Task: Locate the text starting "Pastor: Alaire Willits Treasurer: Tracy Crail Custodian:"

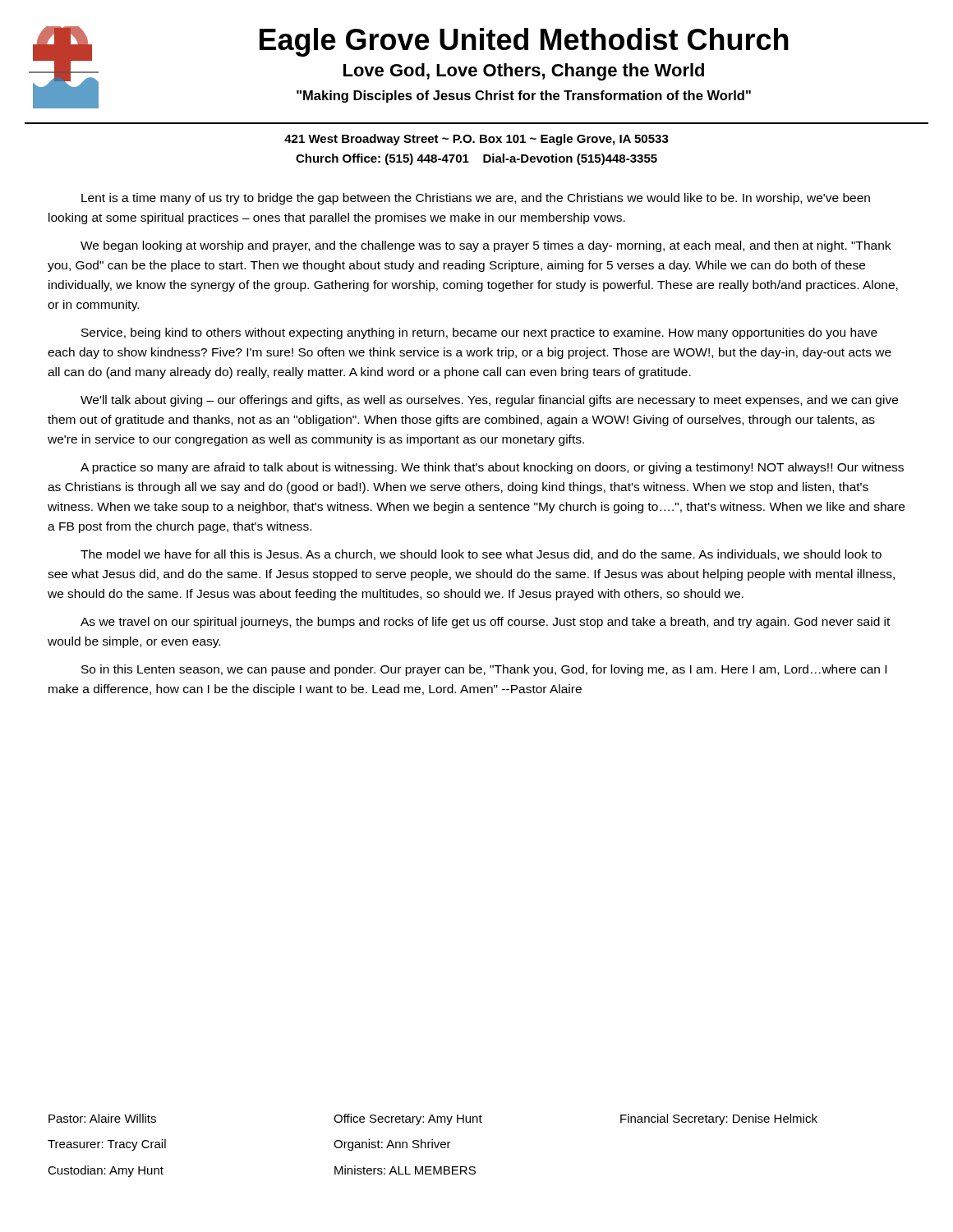Action: click(433, 1119)
